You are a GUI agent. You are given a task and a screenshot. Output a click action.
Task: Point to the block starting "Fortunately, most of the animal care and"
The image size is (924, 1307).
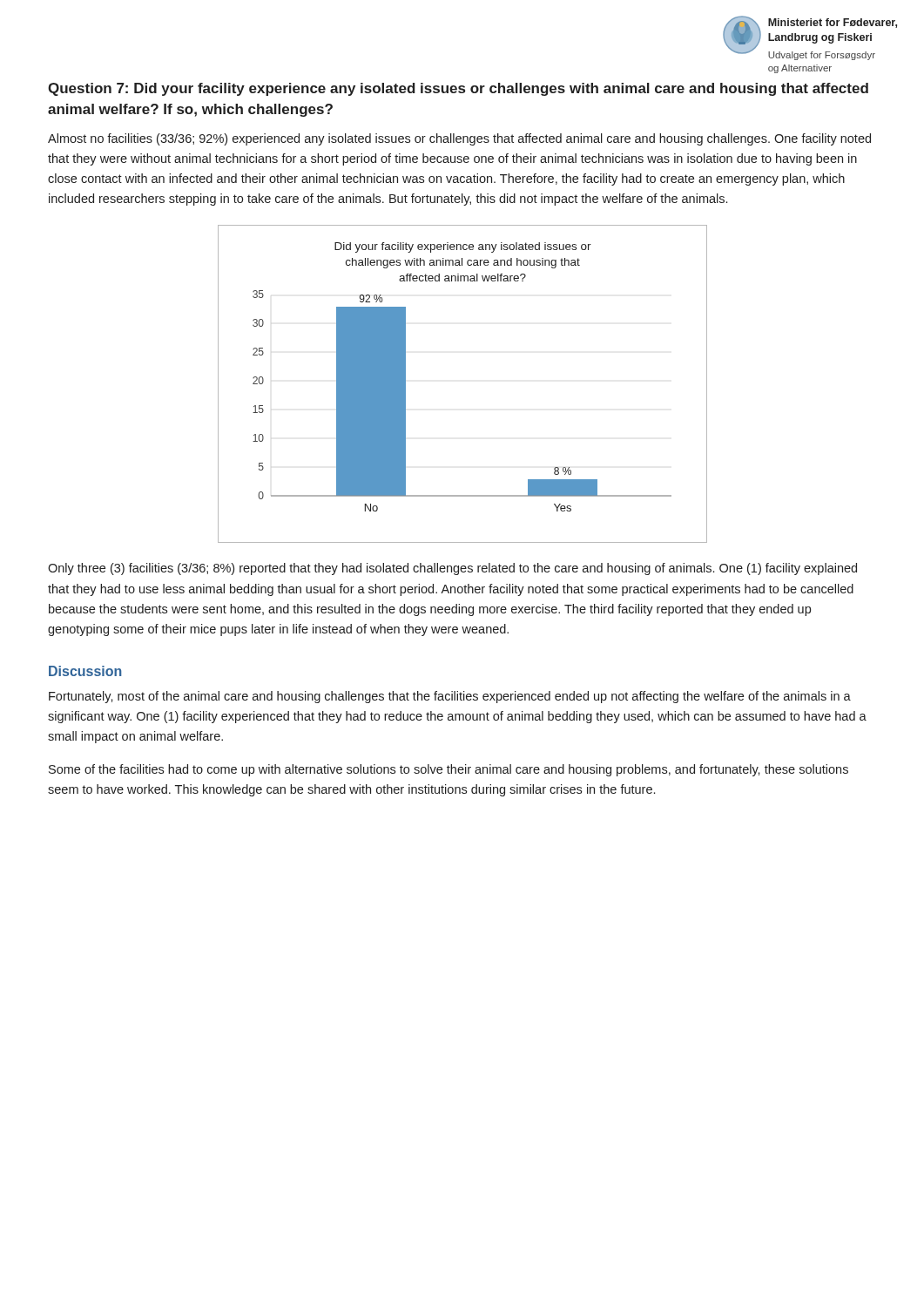(x=457, y=716)
